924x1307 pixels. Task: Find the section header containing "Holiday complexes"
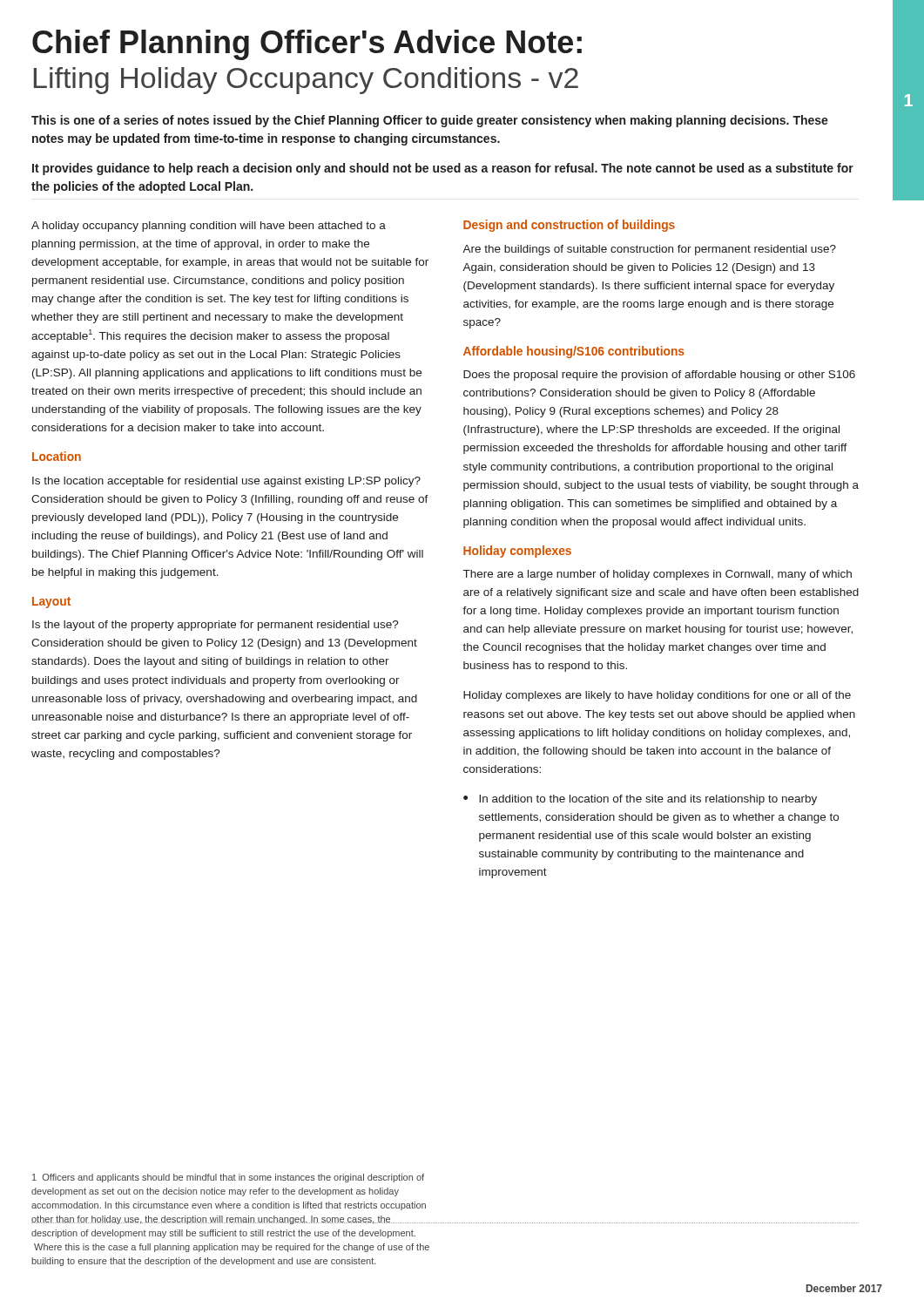[x=517, y=551]
